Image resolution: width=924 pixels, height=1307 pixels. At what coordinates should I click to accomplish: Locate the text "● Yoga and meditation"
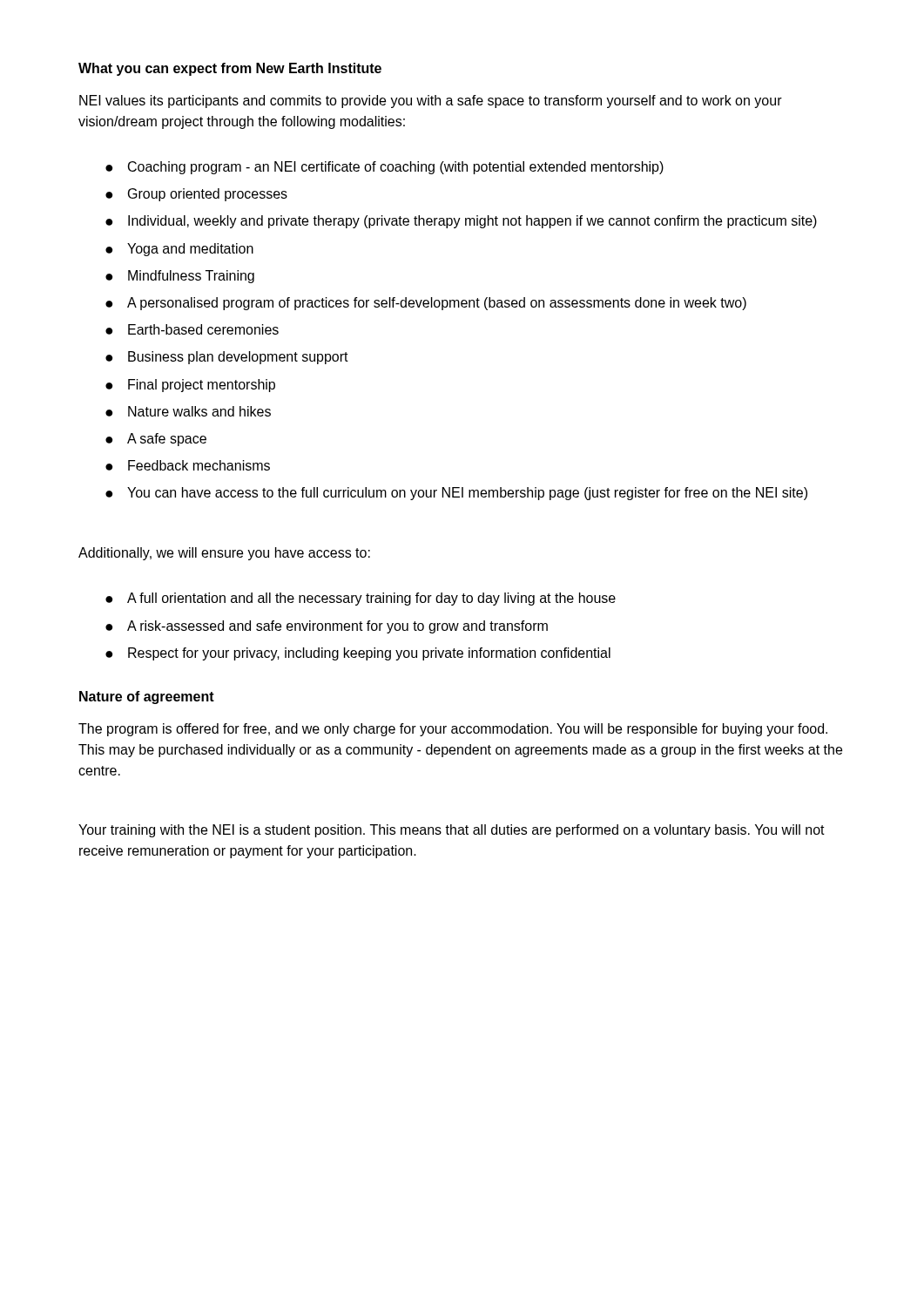[x=179, y=250]
